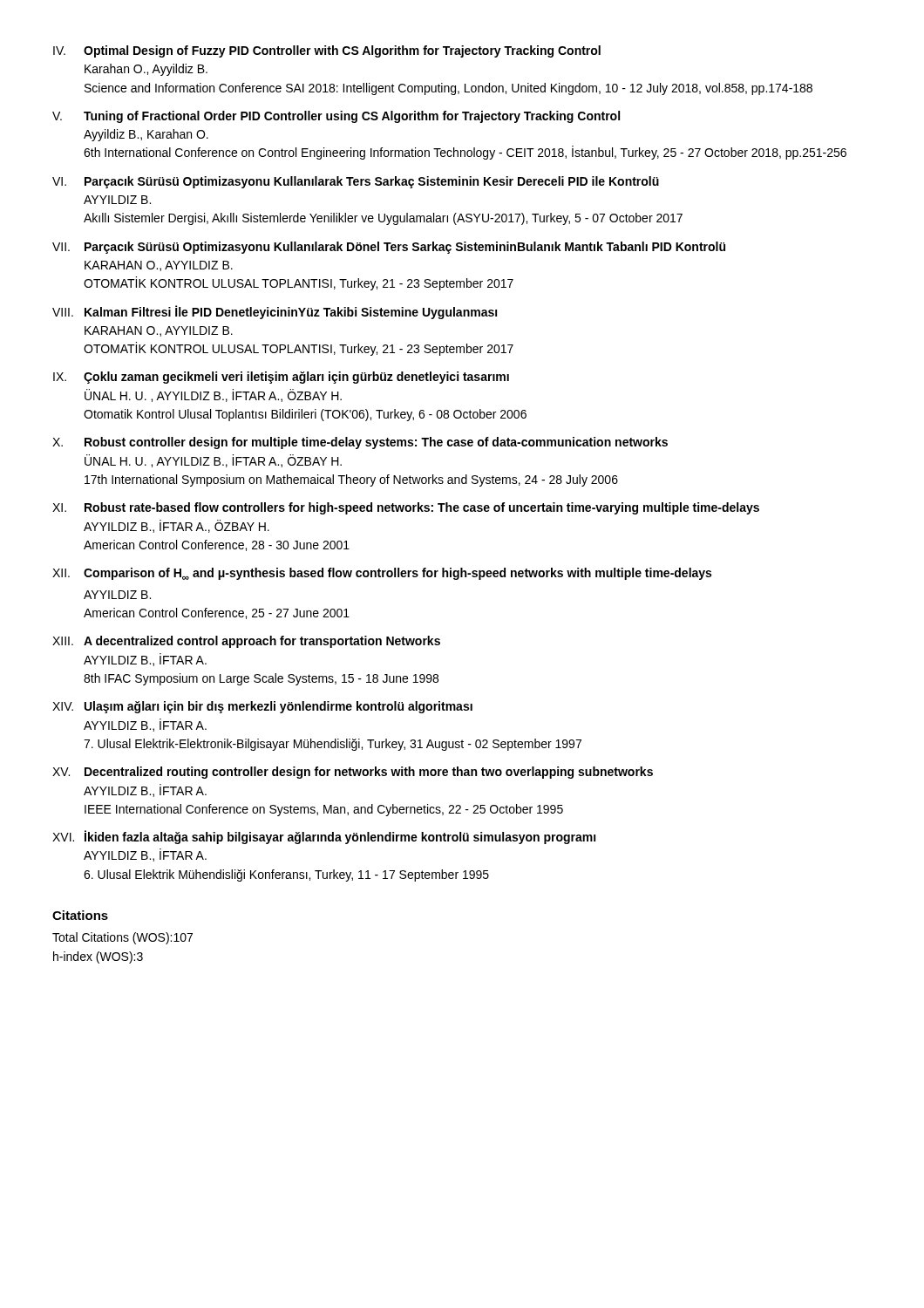924x1308 pixels.
Task: Locate the region starting "XII. Comparison of H∞ and μ-synthesis"
Action: click(x=382, y=574)
